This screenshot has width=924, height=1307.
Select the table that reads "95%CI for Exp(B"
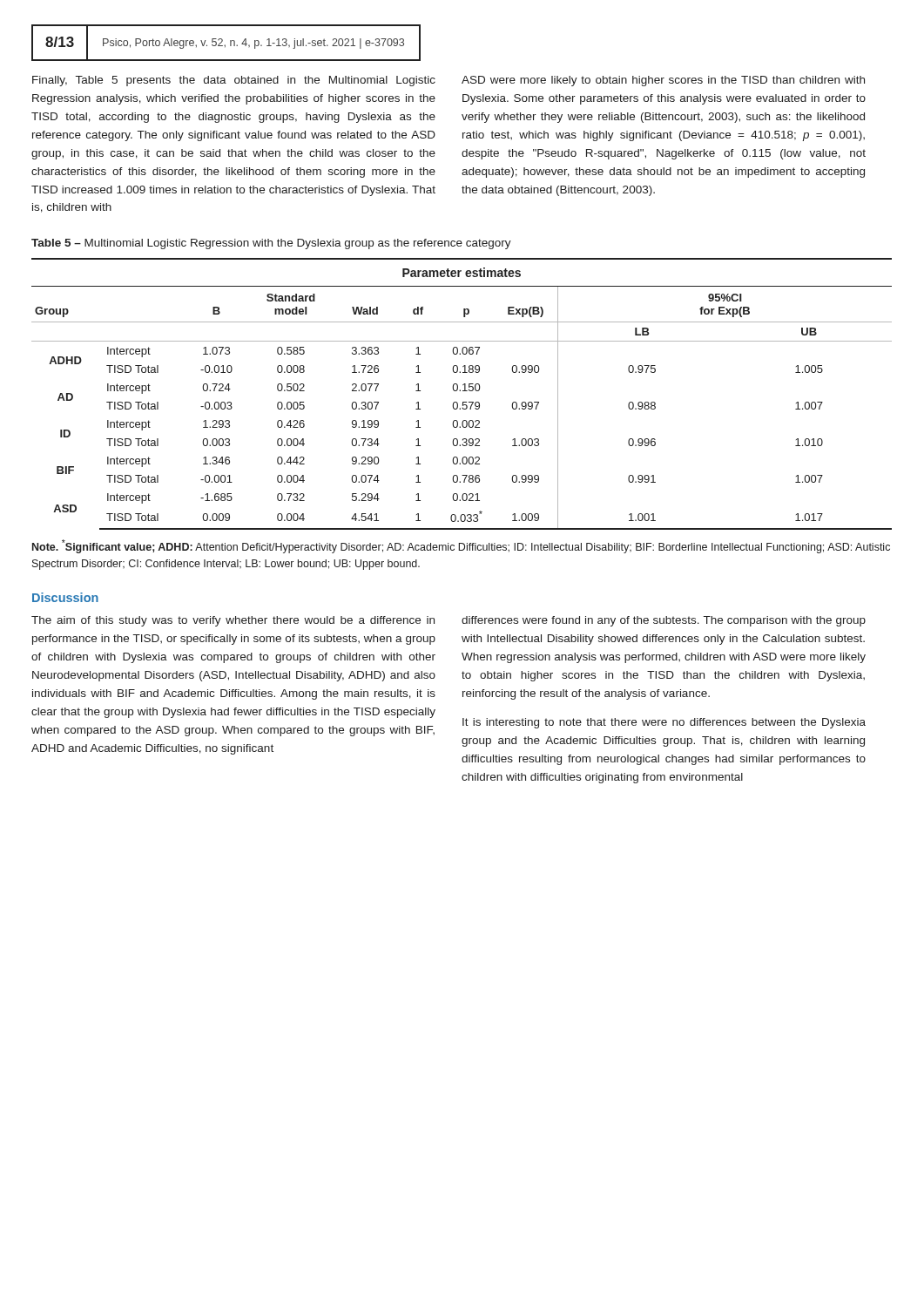462,394
